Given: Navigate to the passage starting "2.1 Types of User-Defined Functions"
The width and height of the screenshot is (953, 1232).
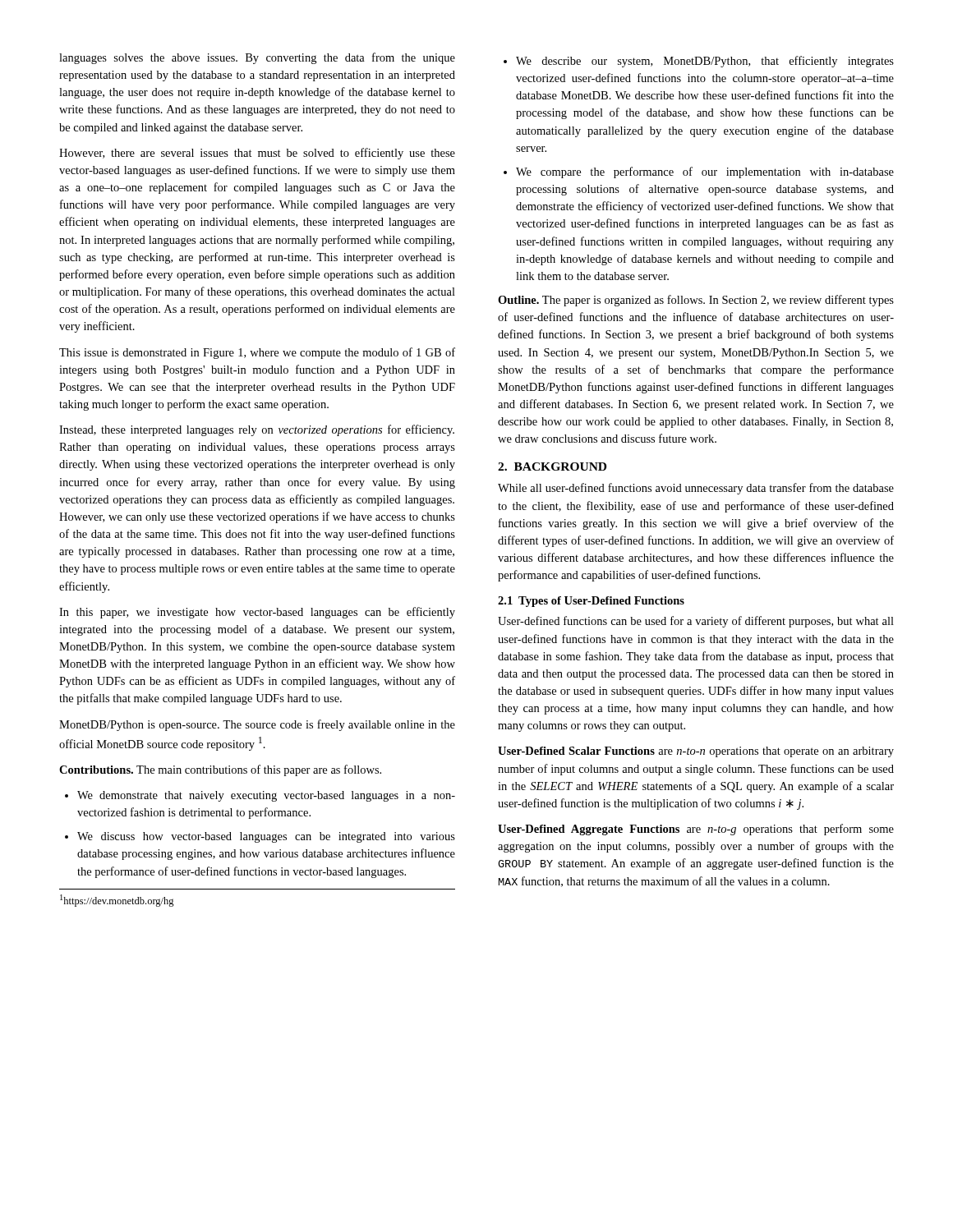Looking at the screenshot, I should (591, 601).
